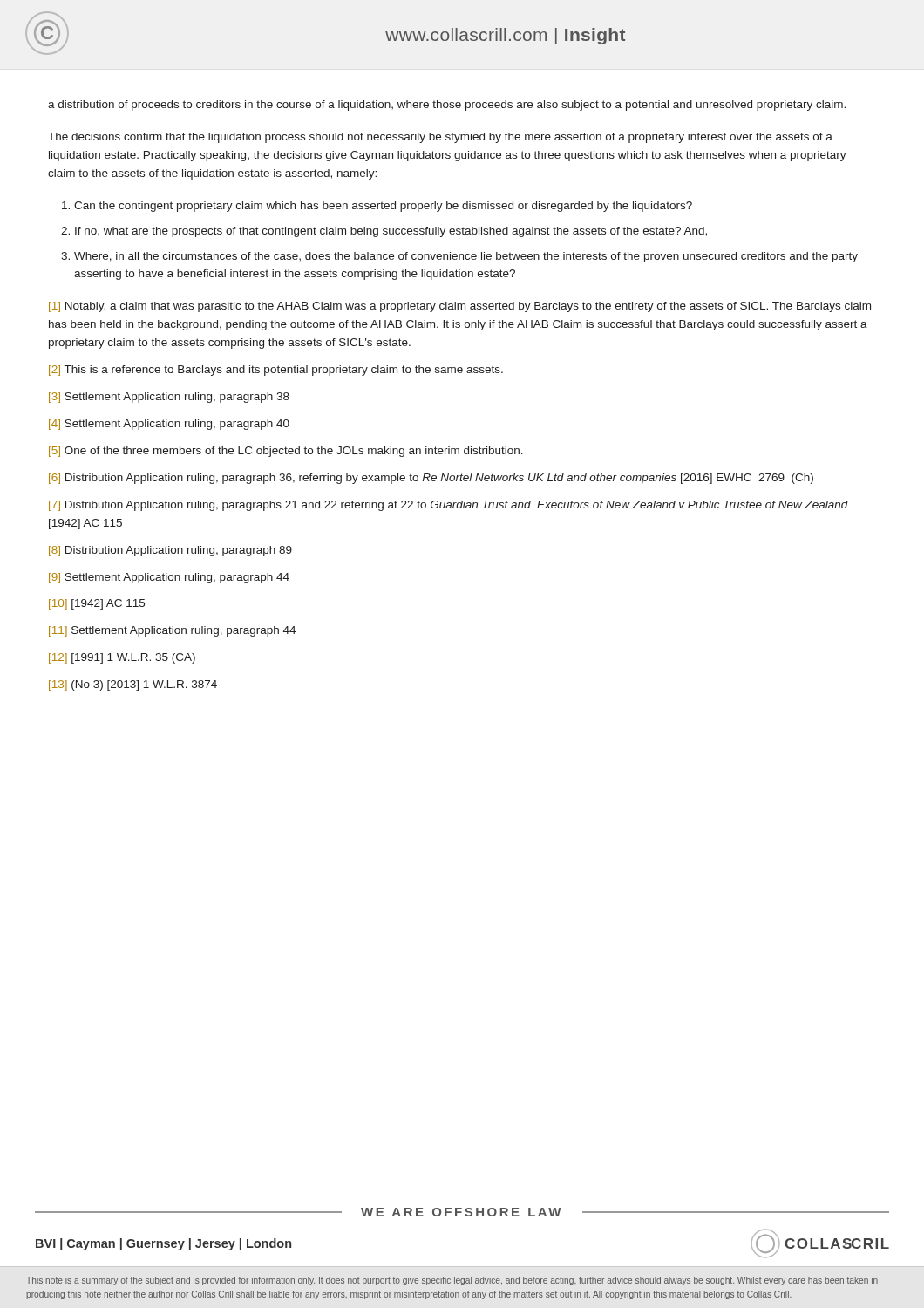Click on the element starting "[8] Distribution Application ruling,"
Screen dimensions: 1308x924
pos(170,549)
